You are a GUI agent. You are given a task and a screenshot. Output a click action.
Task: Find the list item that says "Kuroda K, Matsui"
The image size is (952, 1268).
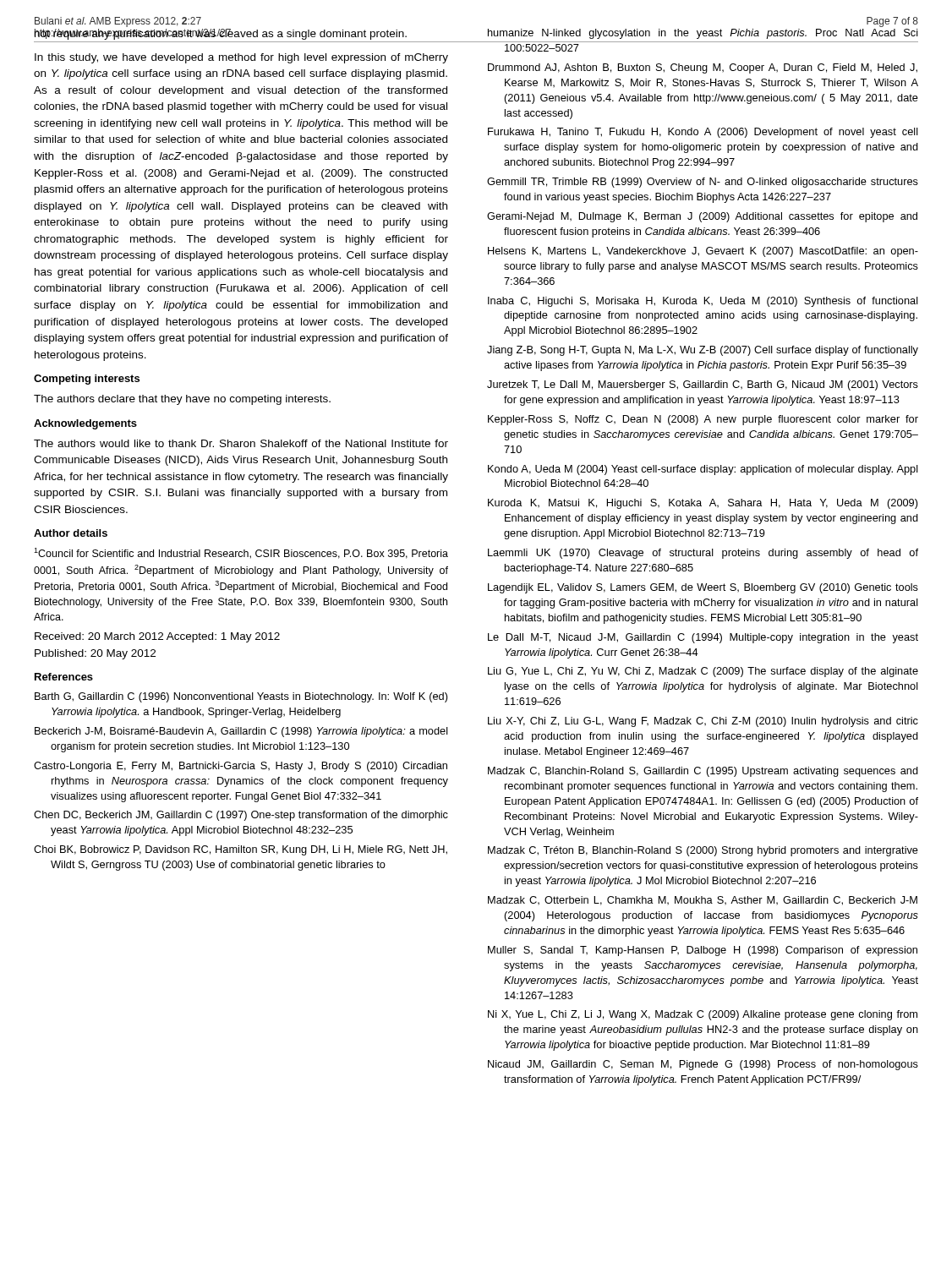[703, 518]
